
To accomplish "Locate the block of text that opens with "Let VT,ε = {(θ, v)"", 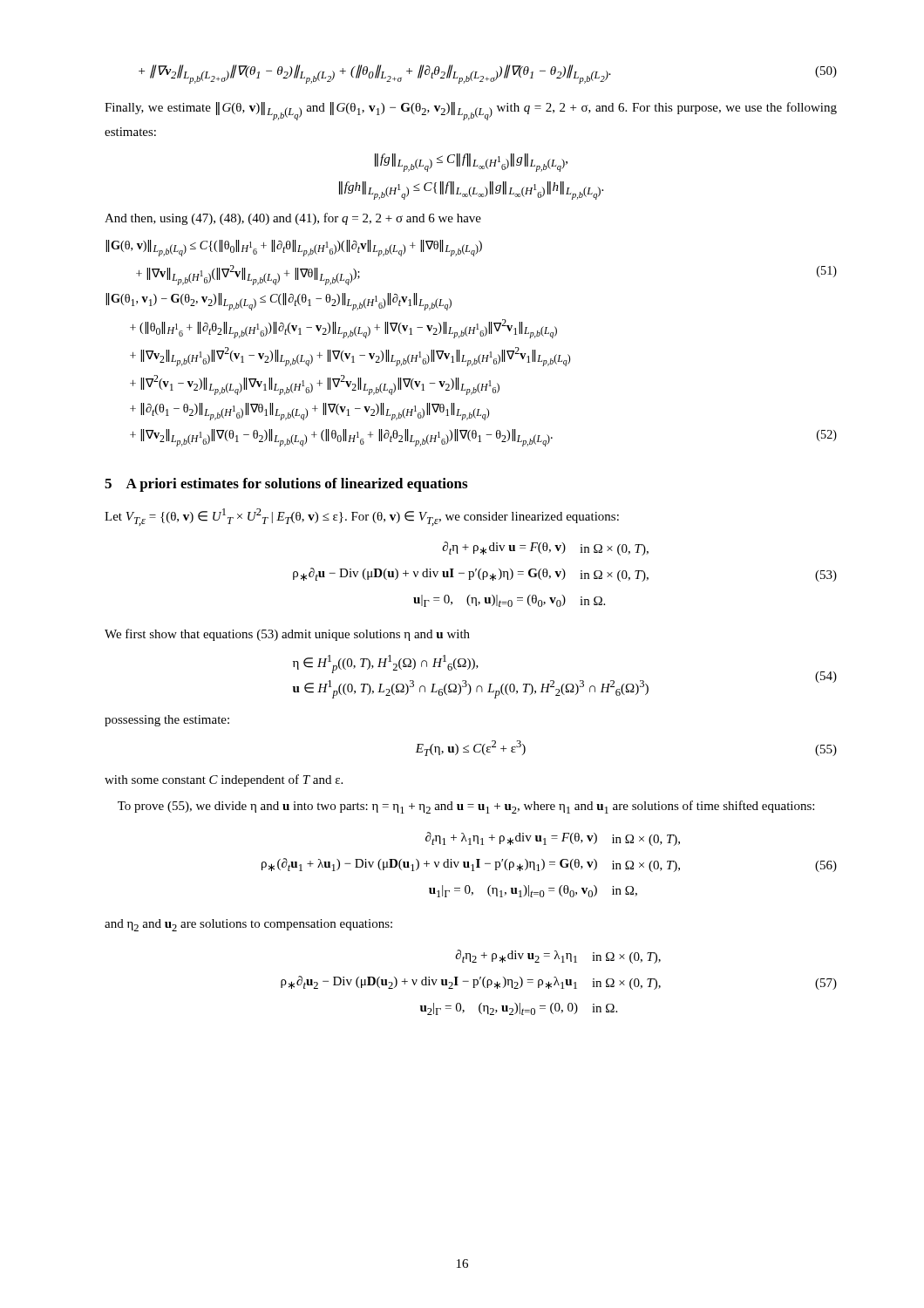I will [471, 516].
